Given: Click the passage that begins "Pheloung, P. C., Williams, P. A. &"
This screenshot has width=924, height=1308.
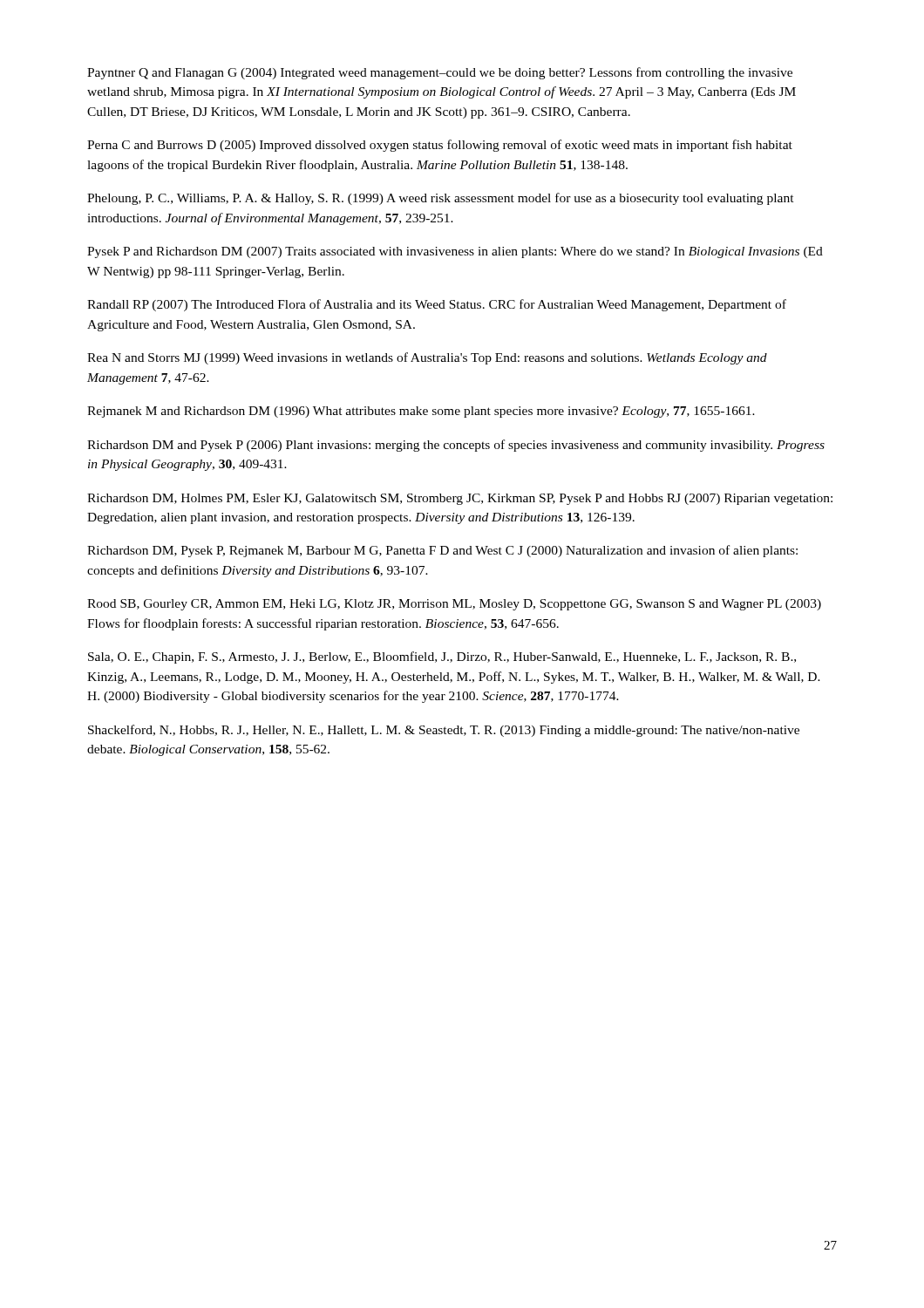Looking at the screenshot, I should coord(440,208).
